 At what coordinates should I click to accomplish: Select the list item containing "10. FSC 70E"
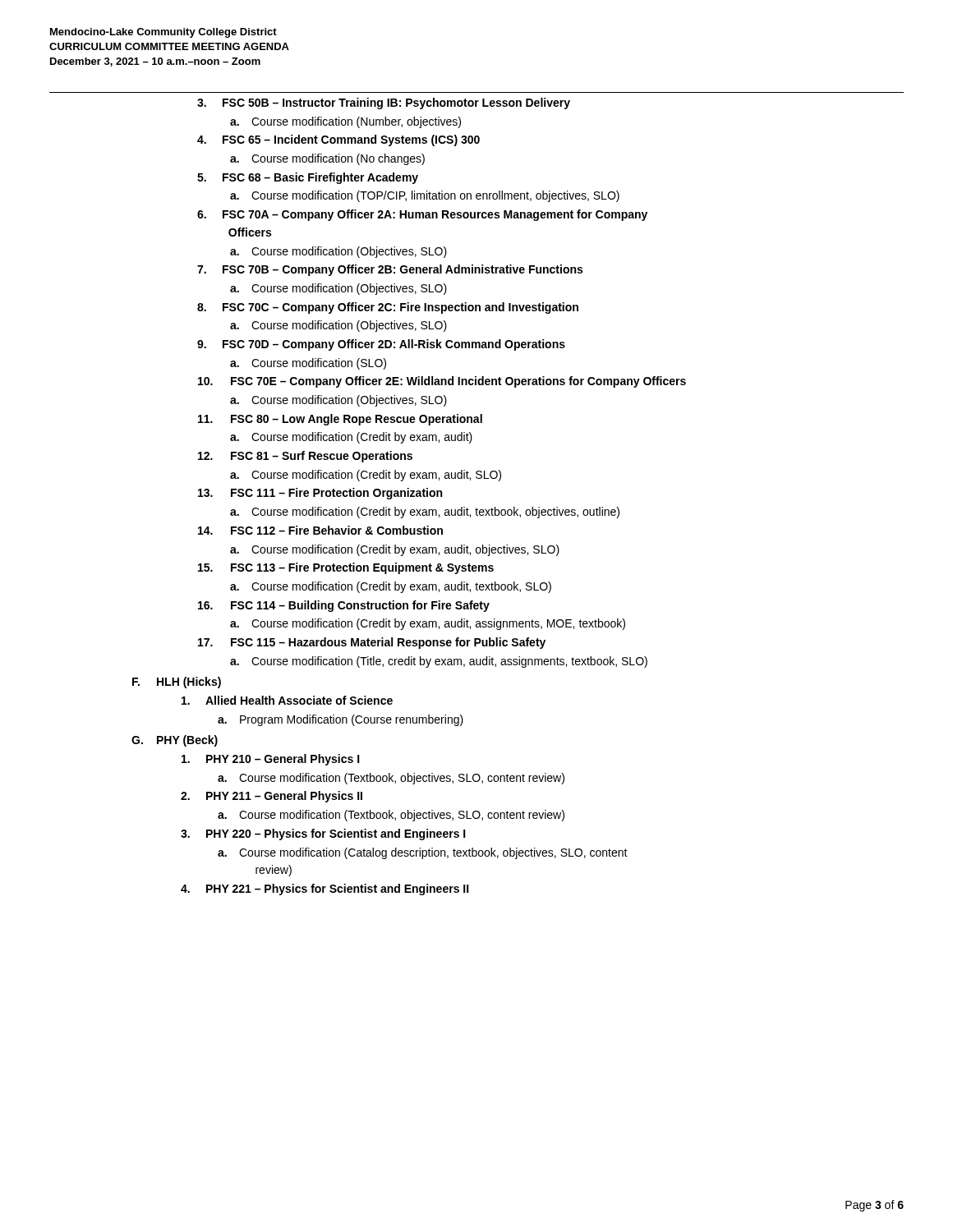click(x=442, y=382)
